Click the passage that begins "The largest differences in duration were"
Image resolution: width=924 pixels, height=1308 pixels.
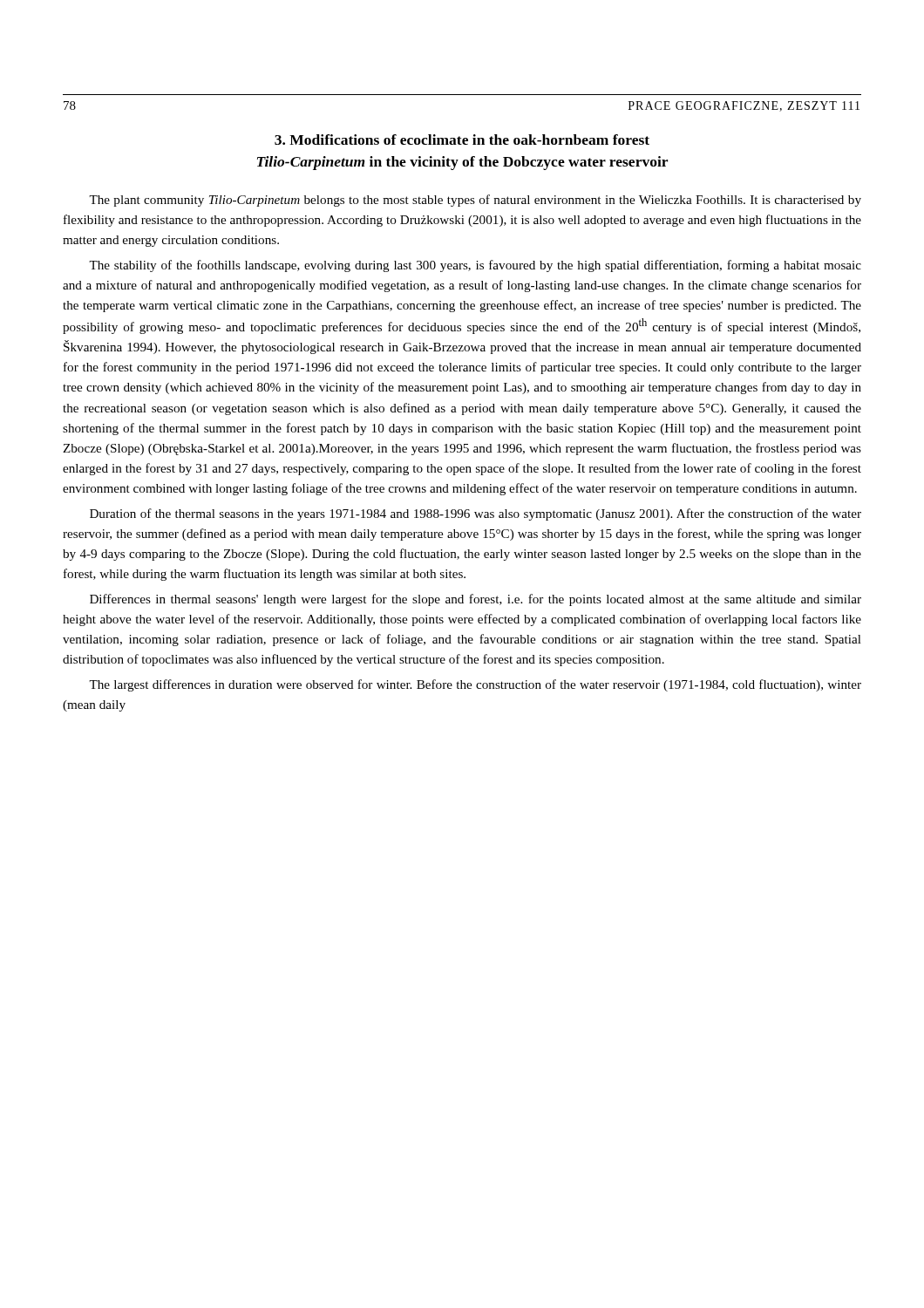point(462,694)
